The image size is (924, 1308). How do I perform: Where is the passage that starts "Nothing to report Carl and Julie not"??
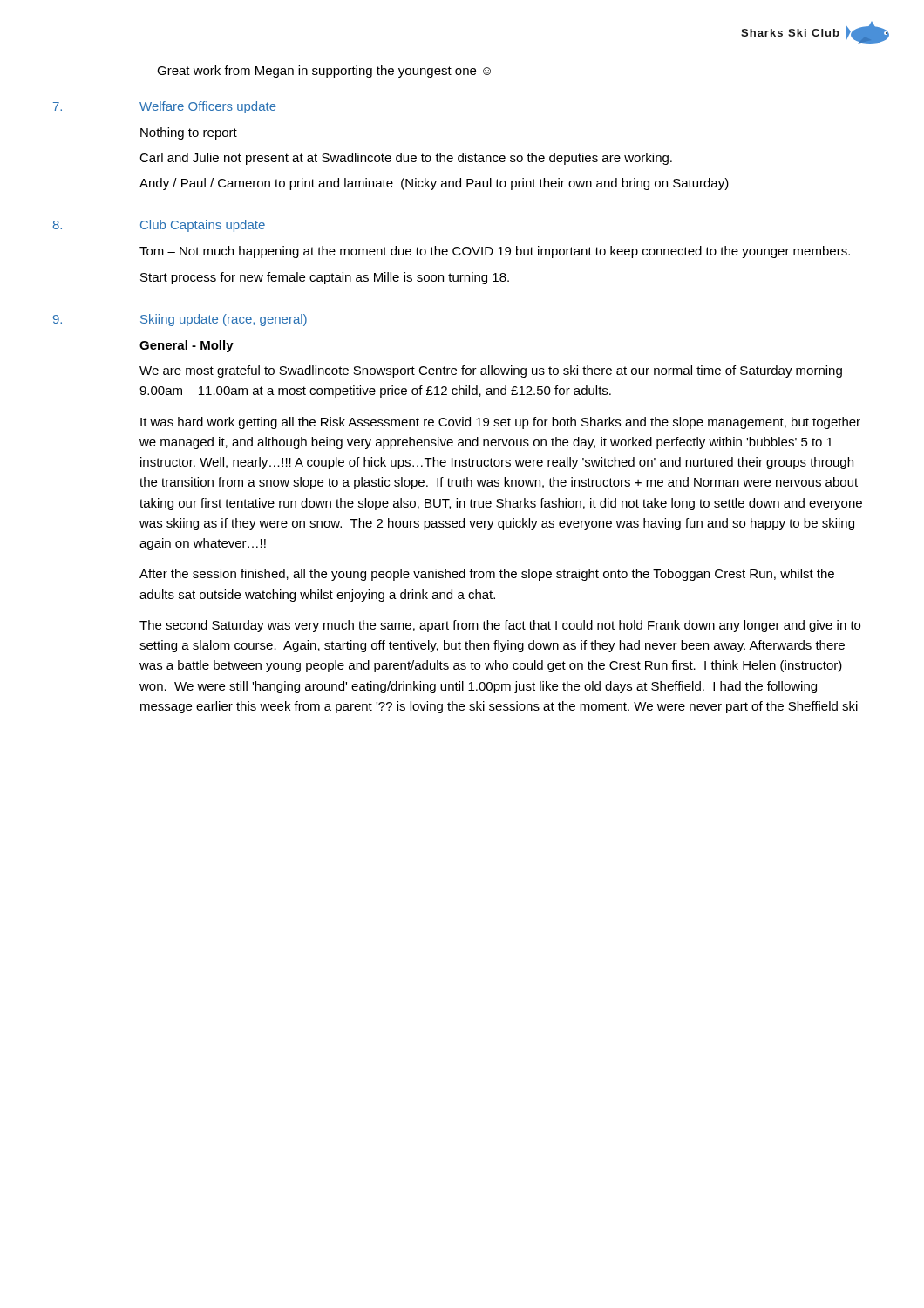point(462,160)
